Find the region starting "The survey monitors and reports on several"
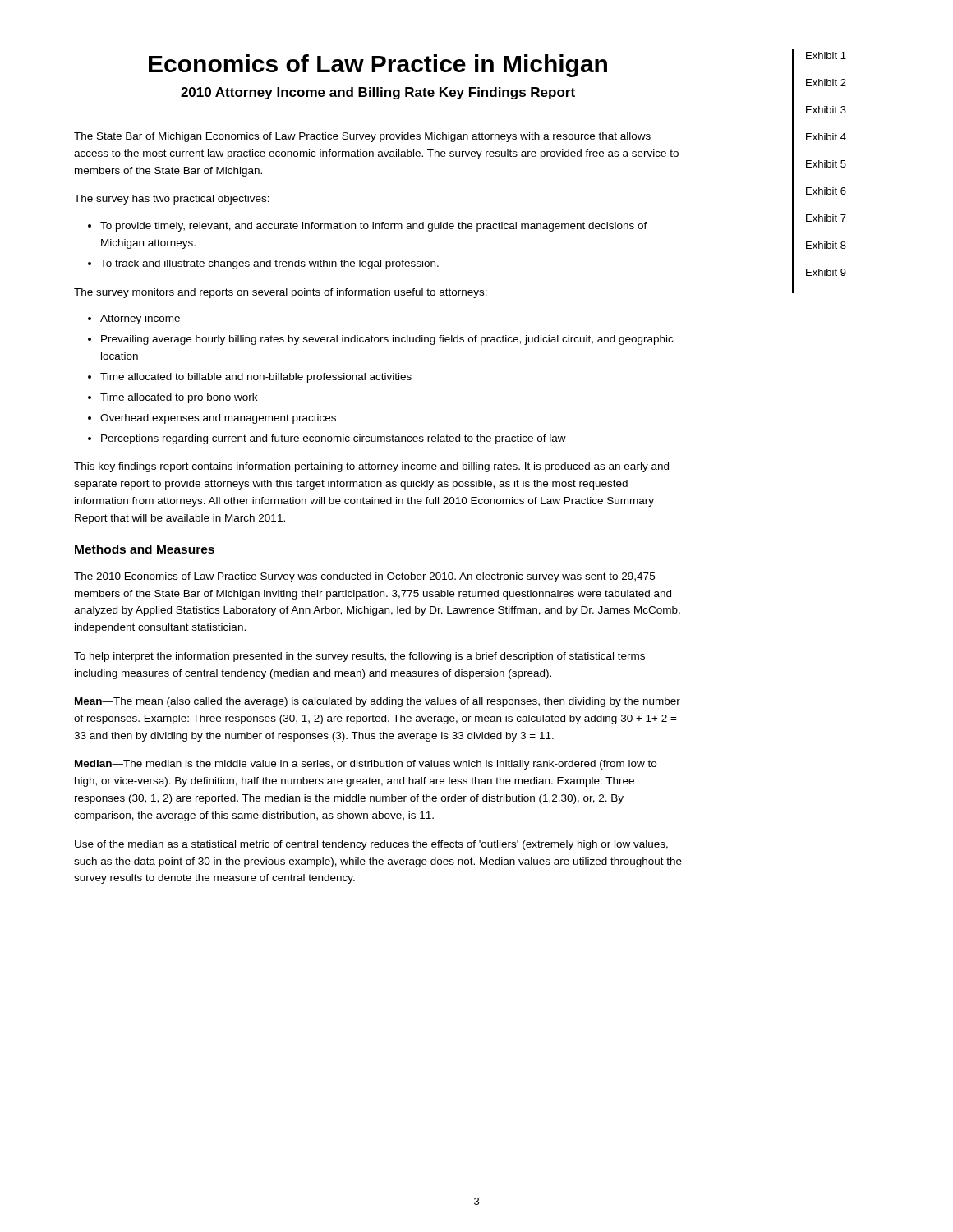 tap(378, 292)
